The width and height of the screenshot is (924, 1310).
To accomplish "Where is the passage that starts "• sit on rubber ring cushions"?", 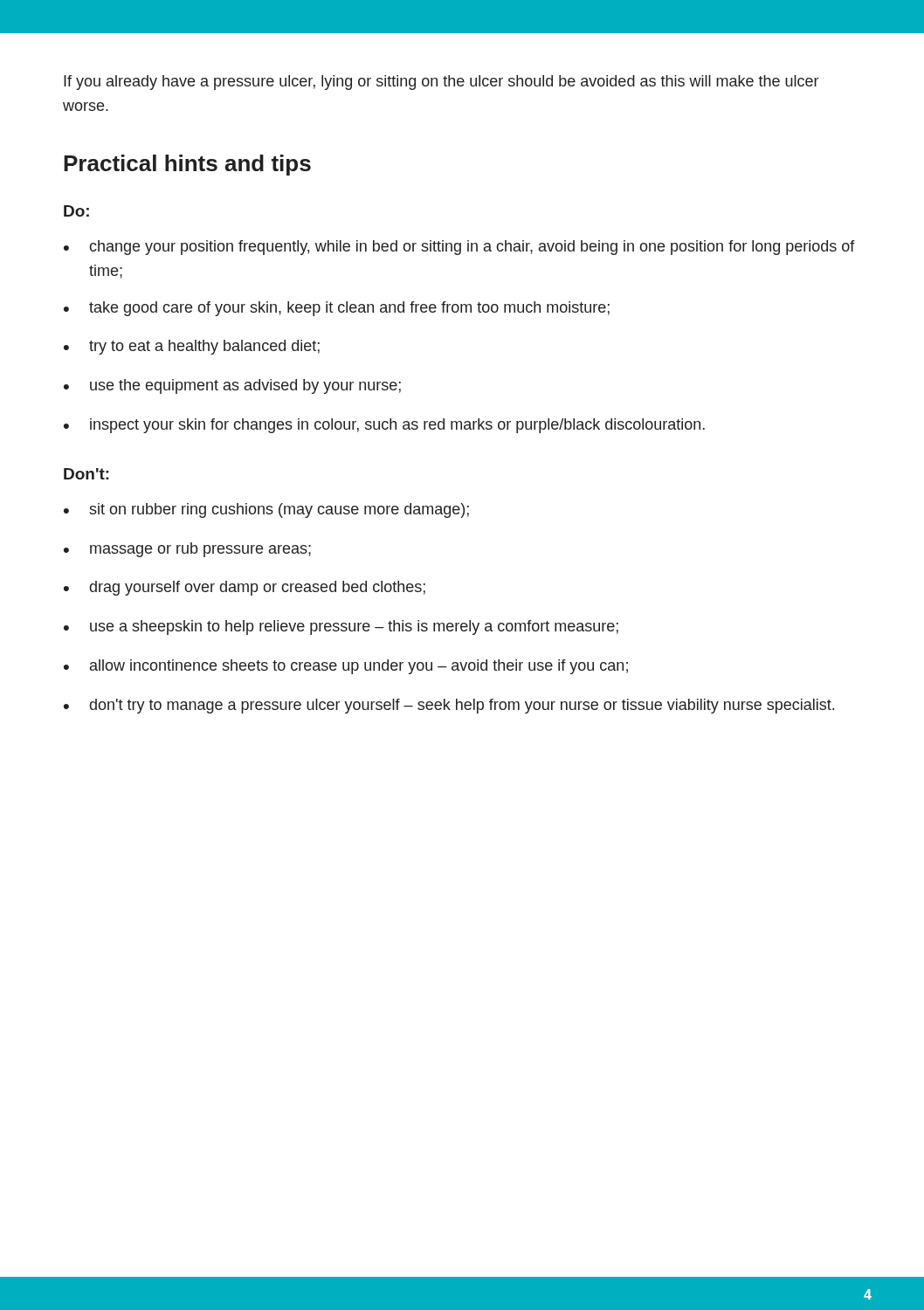I will (462, 511).
